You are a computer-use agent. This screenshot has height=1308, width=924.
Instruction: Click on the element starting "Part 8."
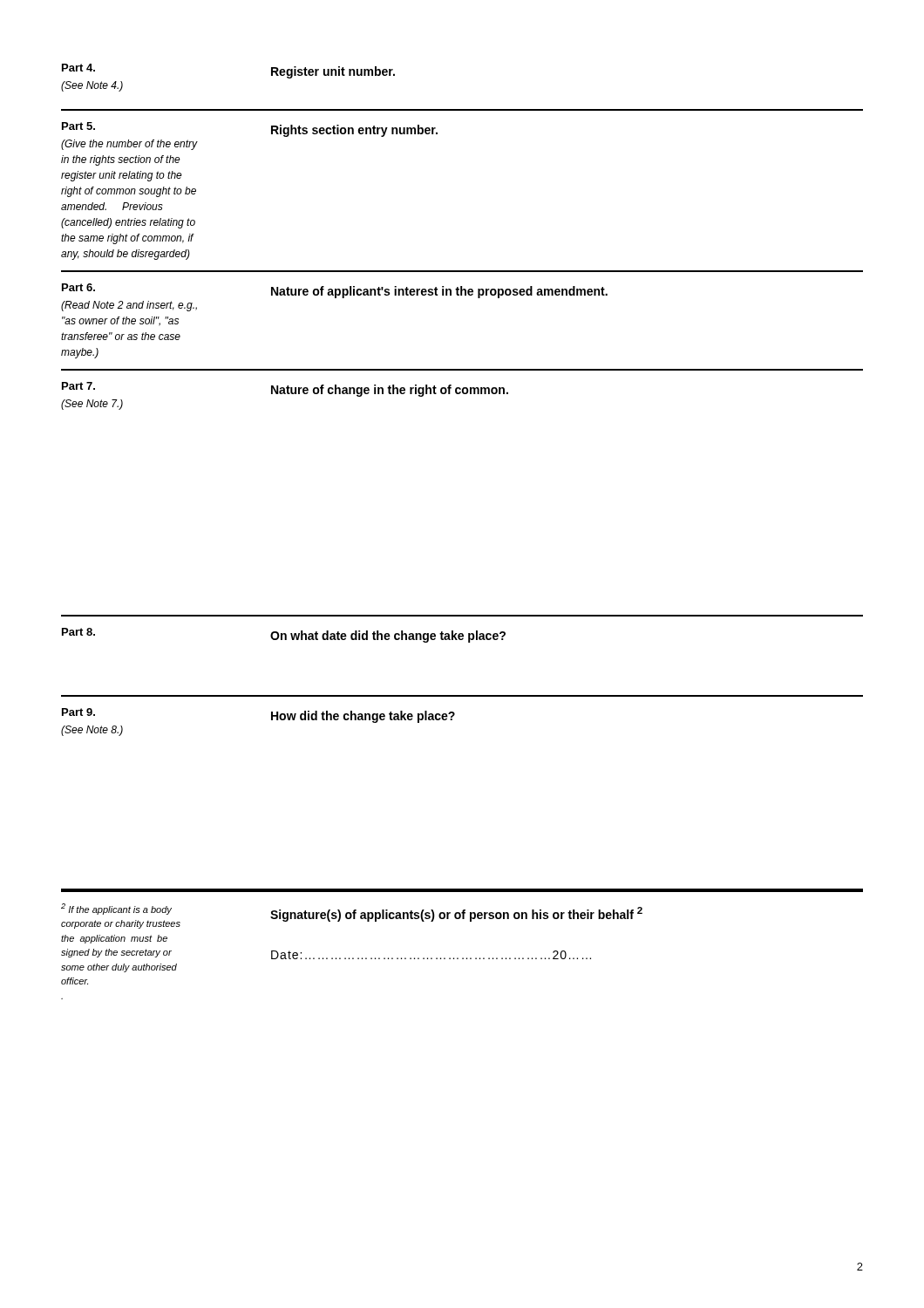click(78, 632)
